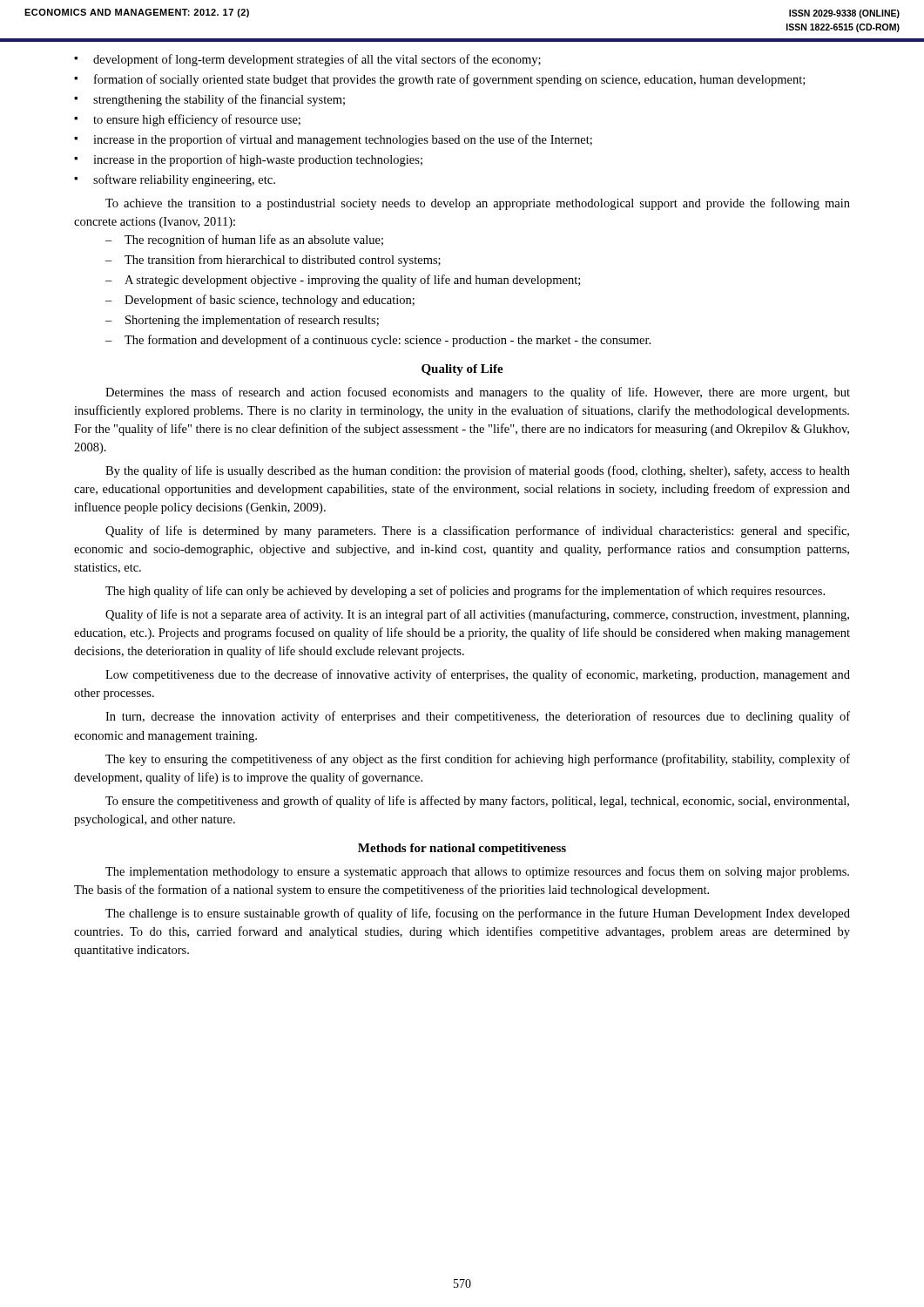The width and height of the screenshot is (924, 1307).
Task: Point to "Methods for national competitiveness"
Action: click(x=462, y=847)
